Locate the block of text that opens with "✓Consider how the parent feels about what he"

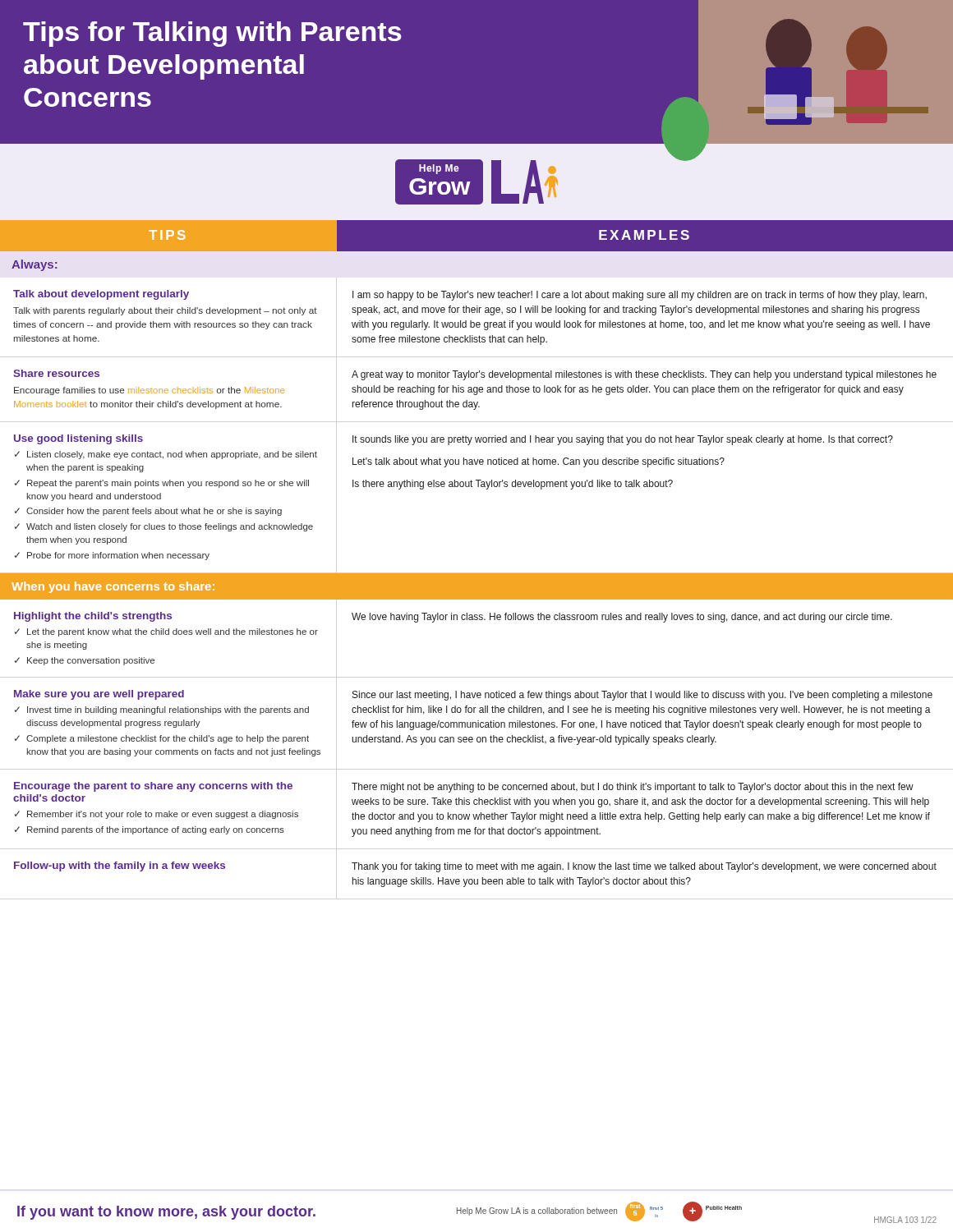(148, 512)
